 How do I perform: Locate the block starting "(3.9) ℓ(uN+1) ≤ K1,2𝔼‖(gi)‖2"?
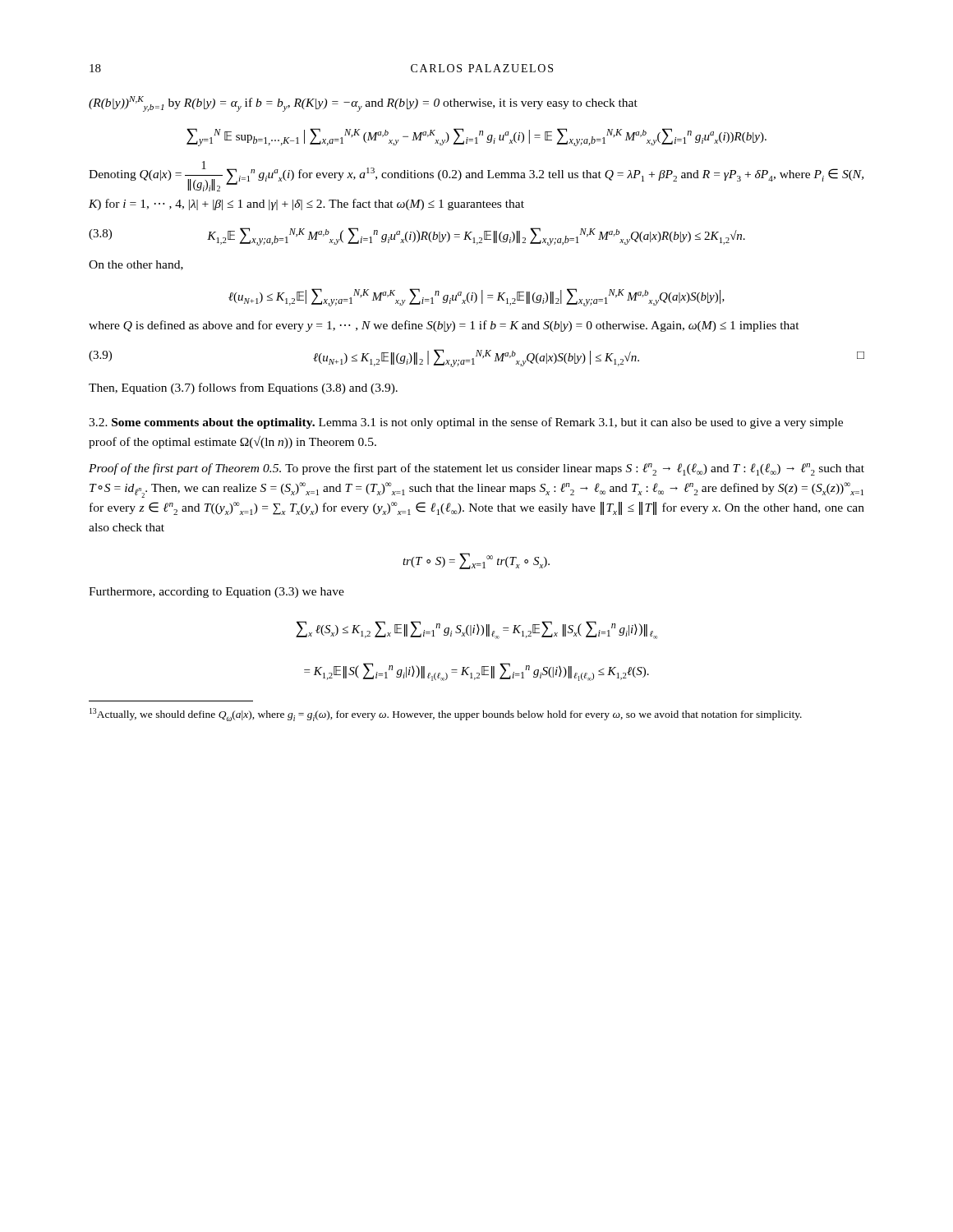[476, 356]
